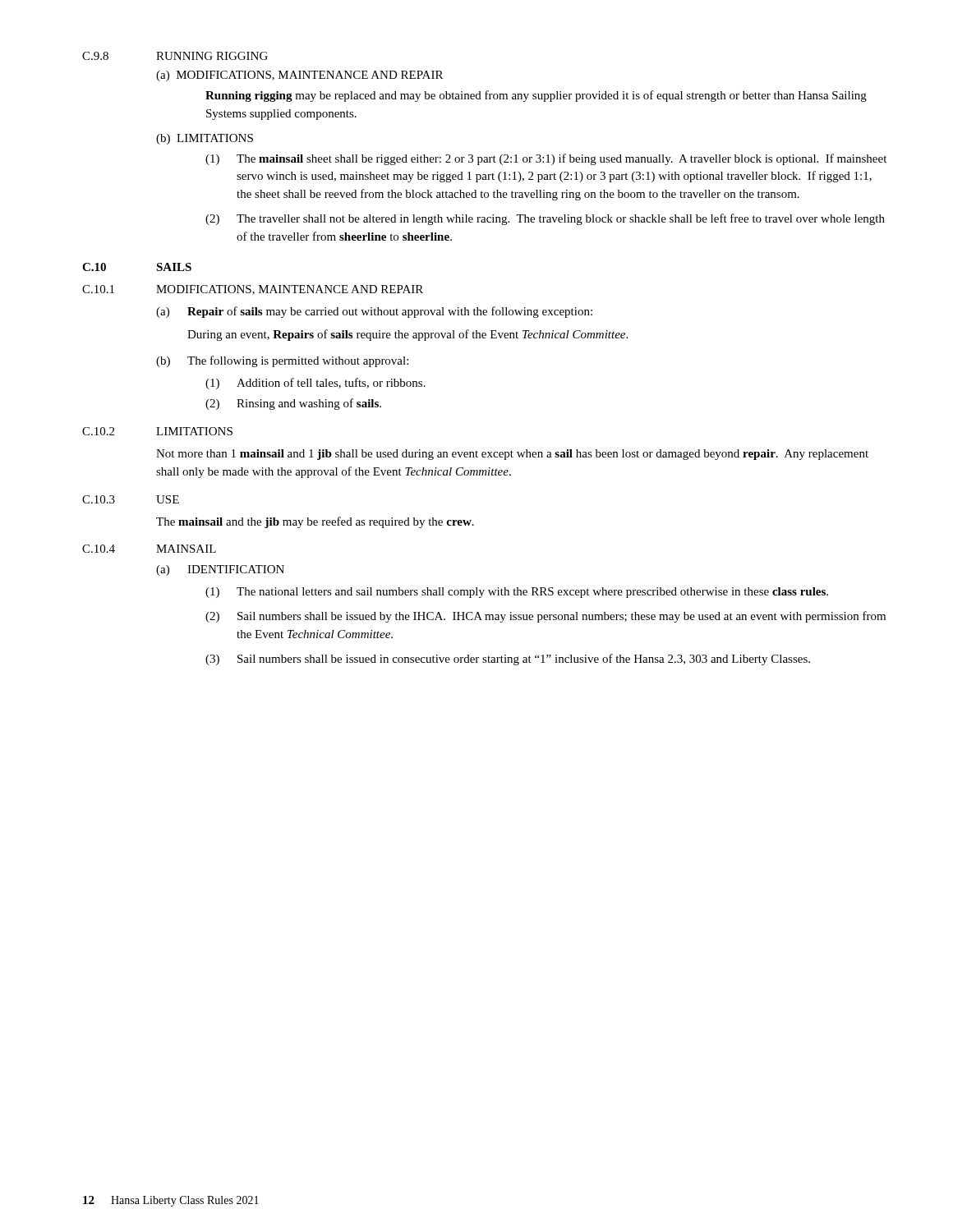This screenshot has width=953, height=1232.
Task: Click the passage that begins "The mainsail and the jib may be reefed"
Action: (315, 521)
